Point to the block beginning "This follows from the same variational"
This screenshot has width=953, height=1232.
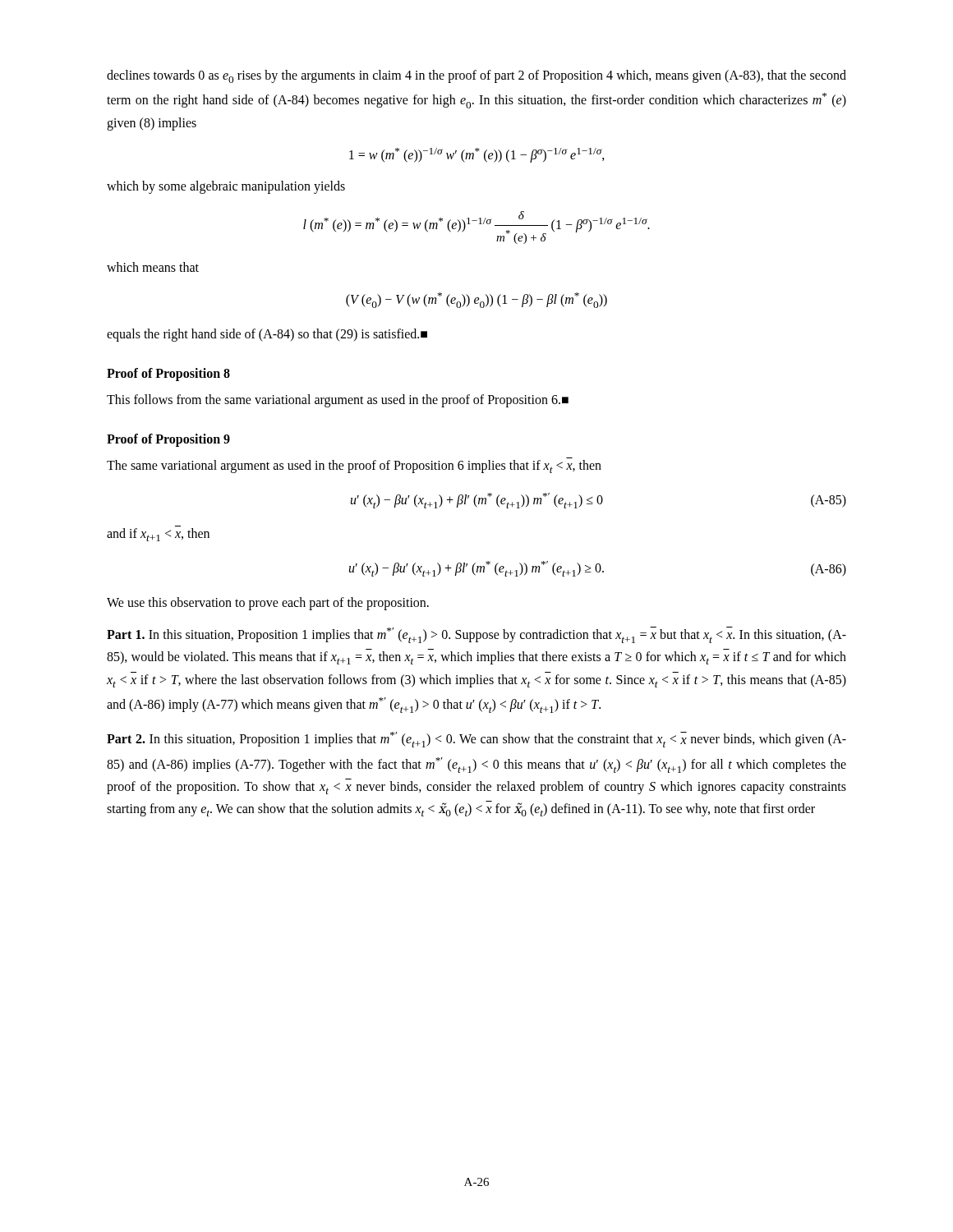point(338,399)
